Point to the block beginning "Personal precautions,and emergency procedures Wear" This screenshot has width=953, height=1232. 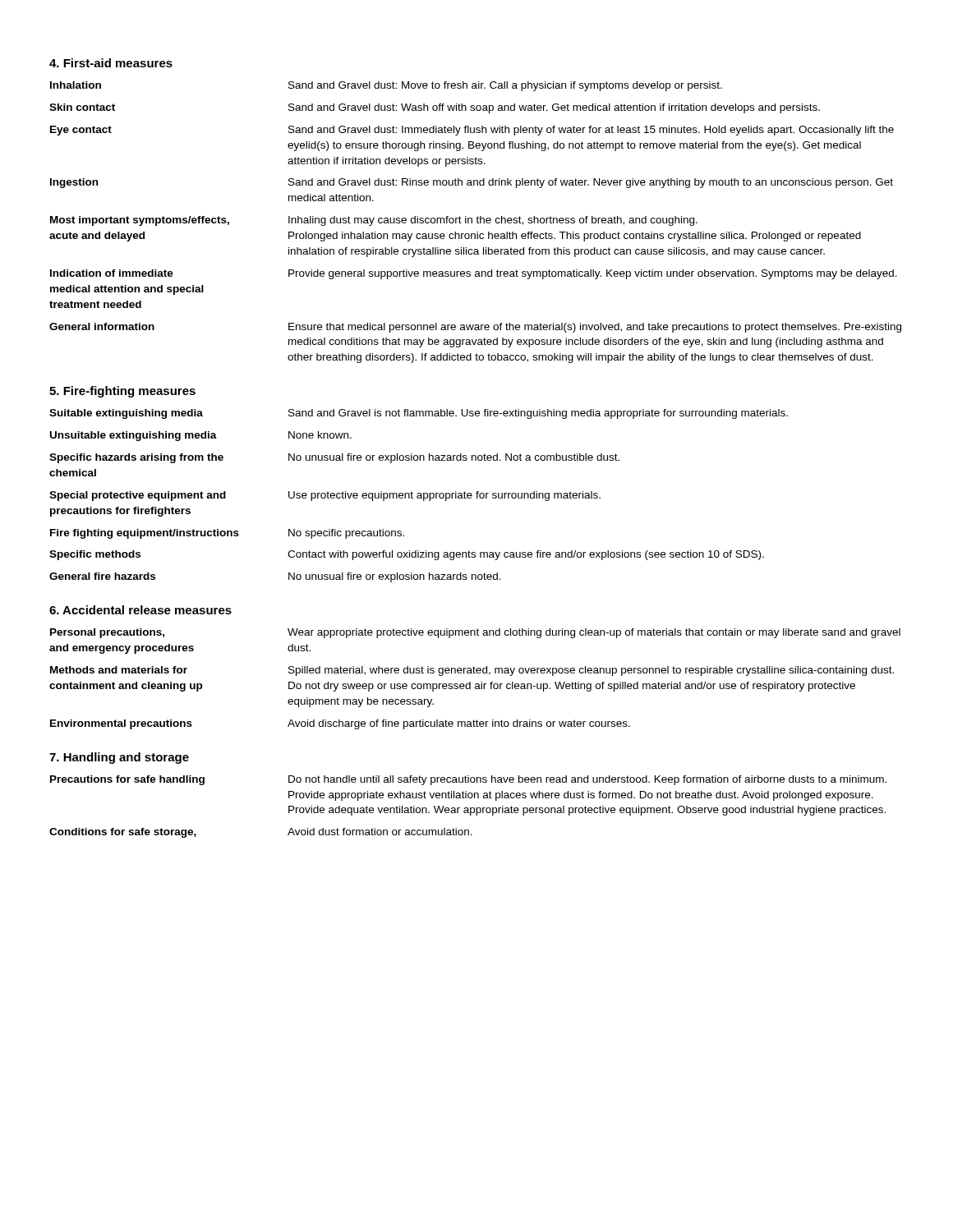[476, 641]
